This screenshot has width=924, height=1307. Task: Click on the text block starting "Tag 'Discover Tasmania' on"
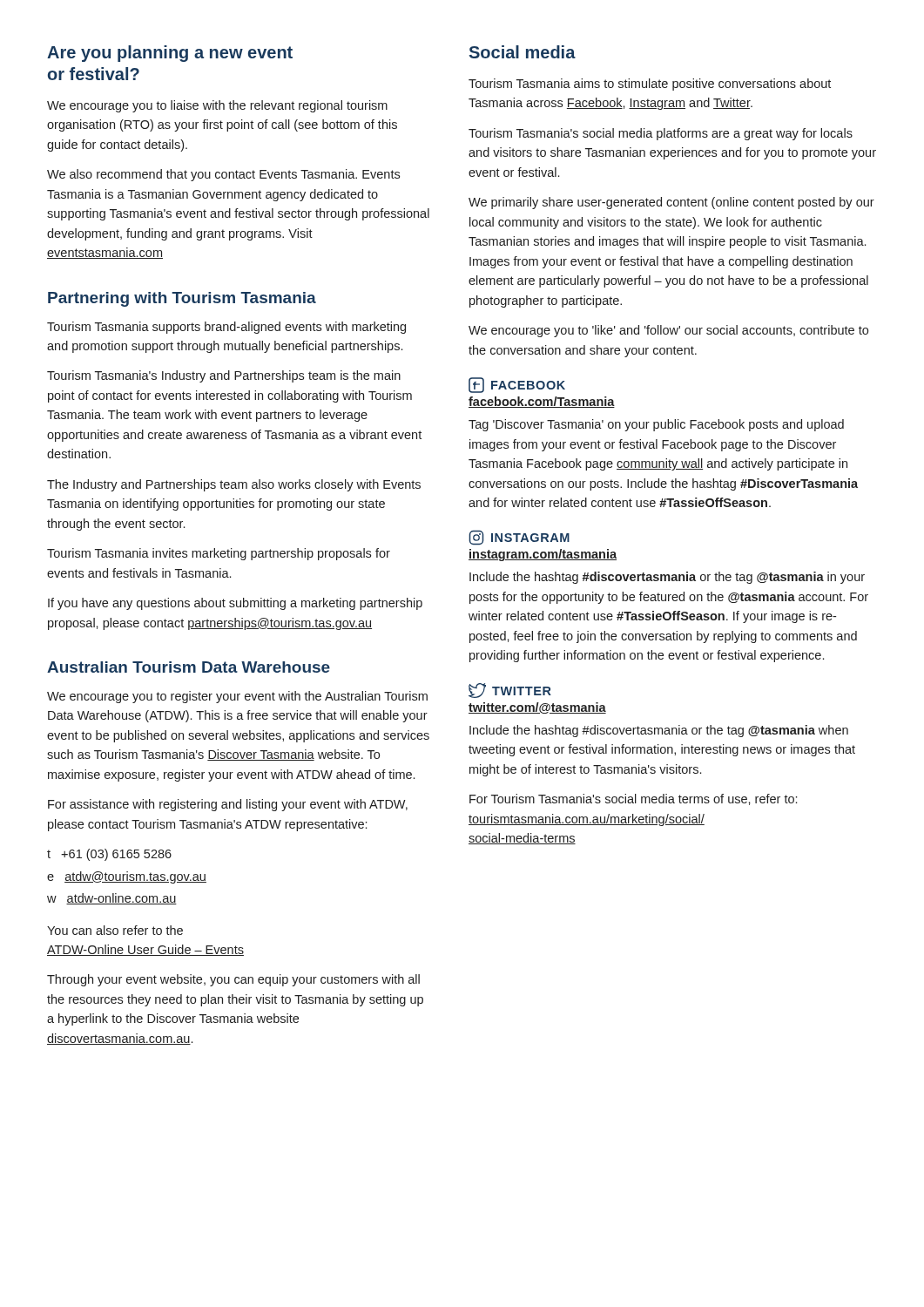pyautogui.click(x=663, y=464)
